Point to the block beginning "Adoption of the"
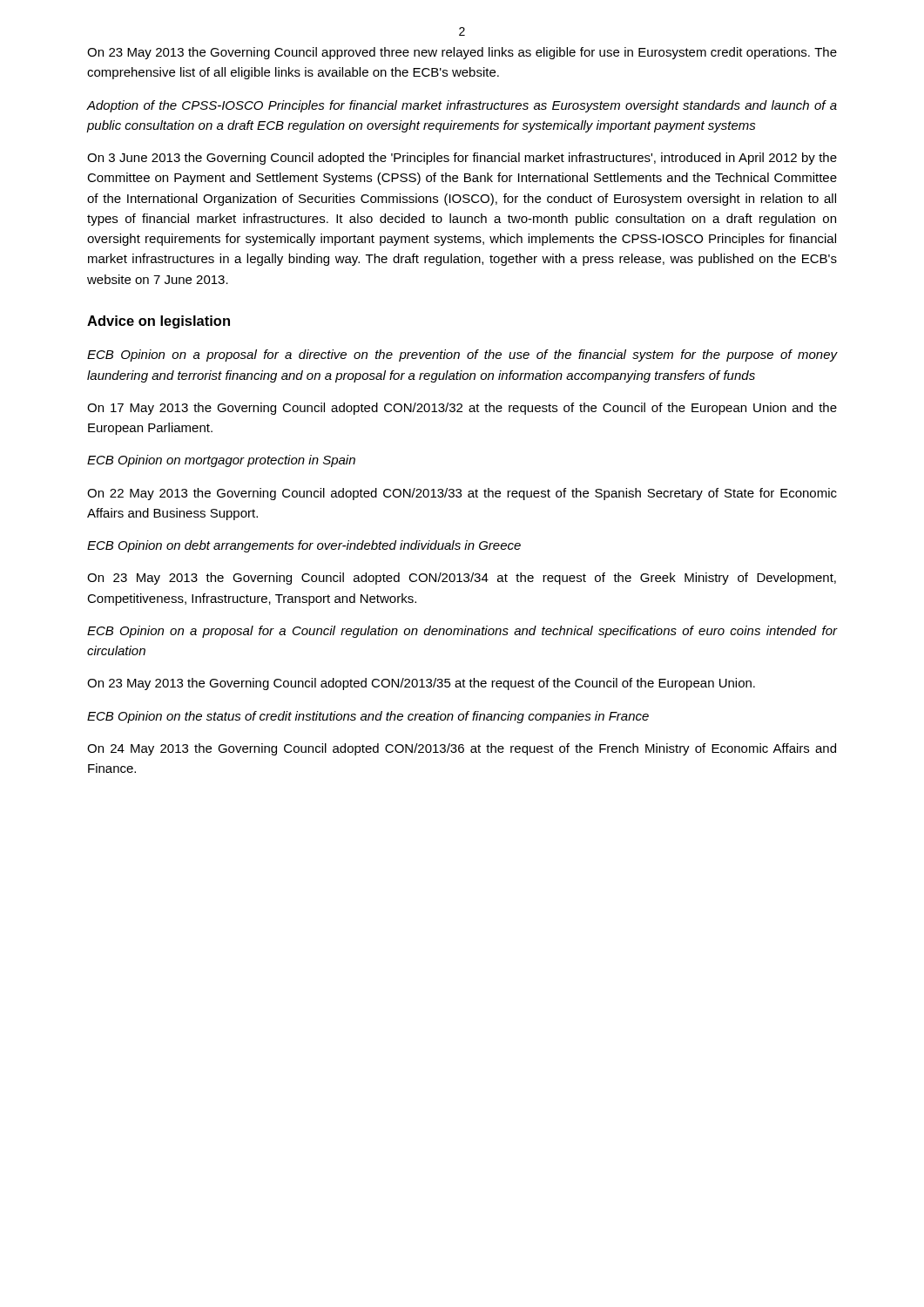 462,115
